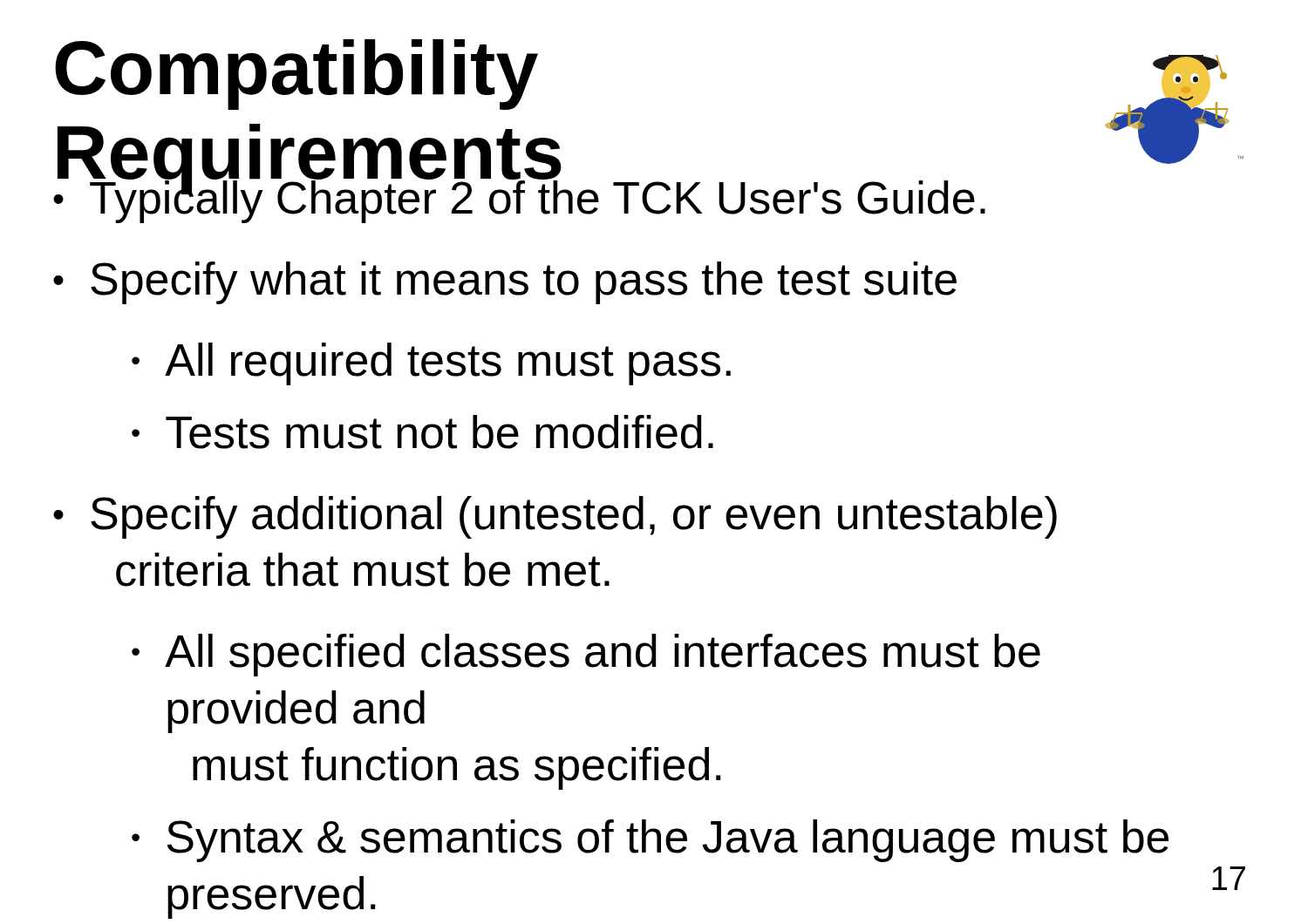1308x924 pixels.
Task: Find the illustration
Action: [x=1169, y=100]
